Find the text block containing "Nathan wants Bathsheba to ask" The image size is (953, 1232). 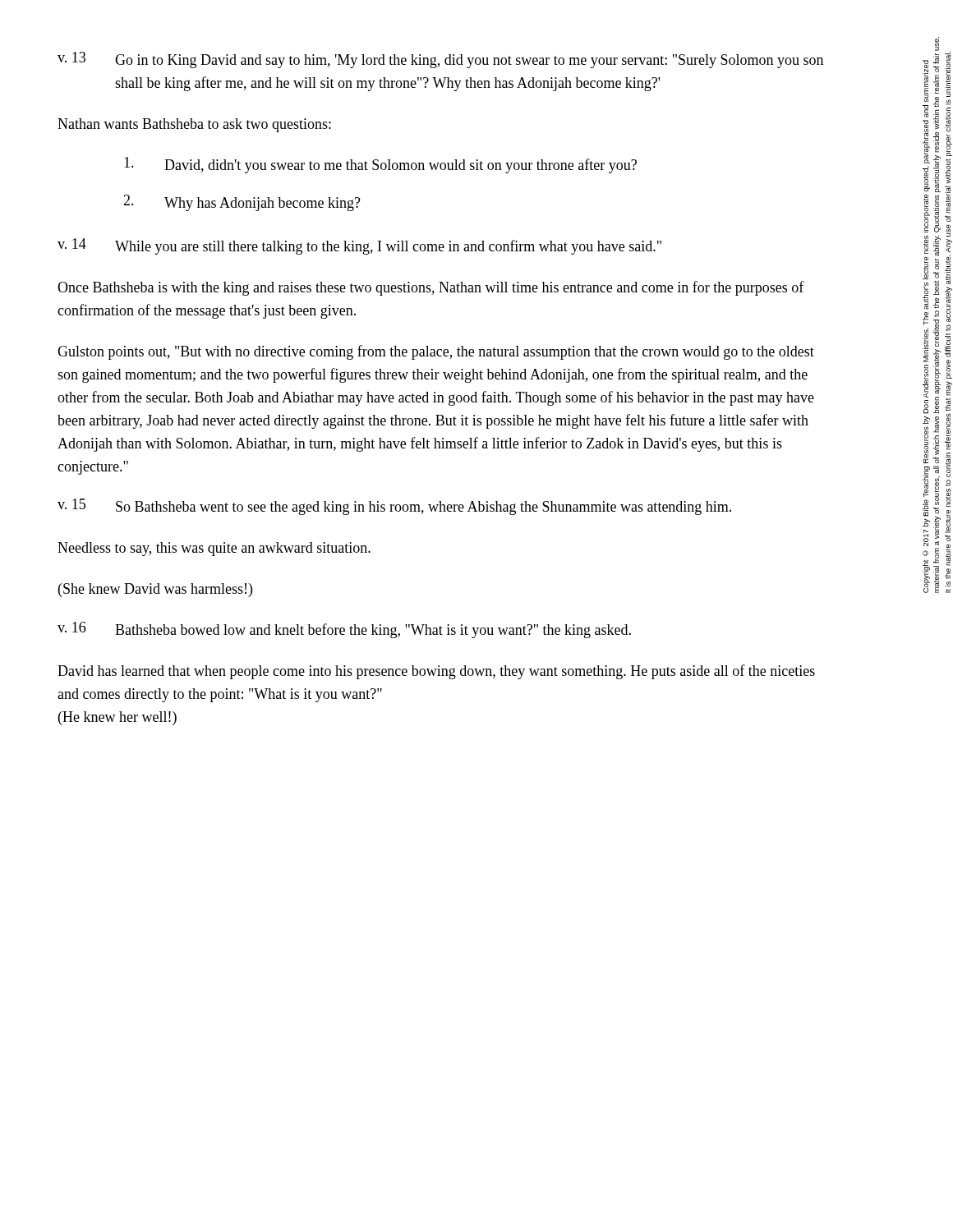coord(195,124)
